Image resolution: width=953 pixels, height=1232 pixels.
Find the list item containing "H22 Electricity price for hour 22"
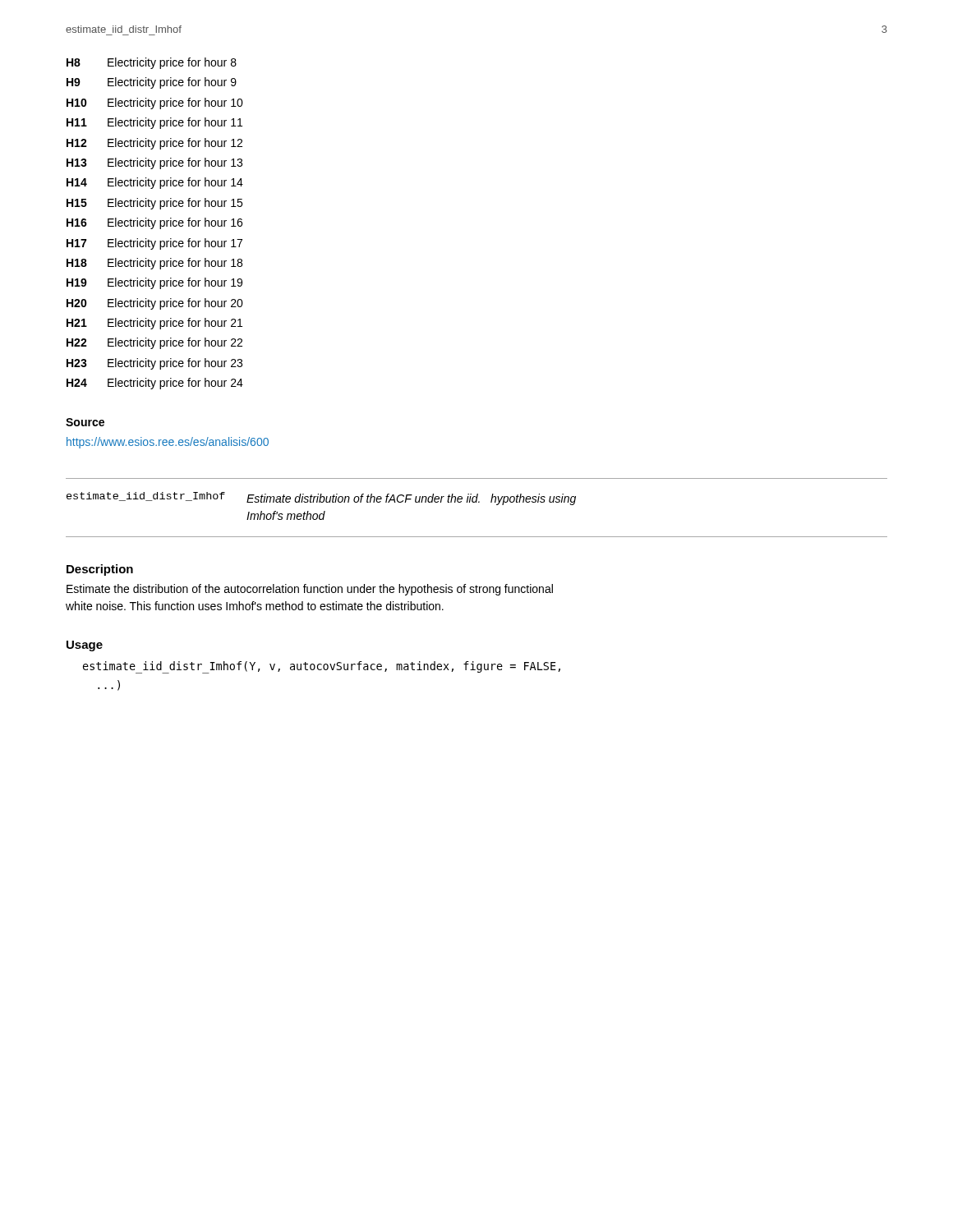click(154, 343)
